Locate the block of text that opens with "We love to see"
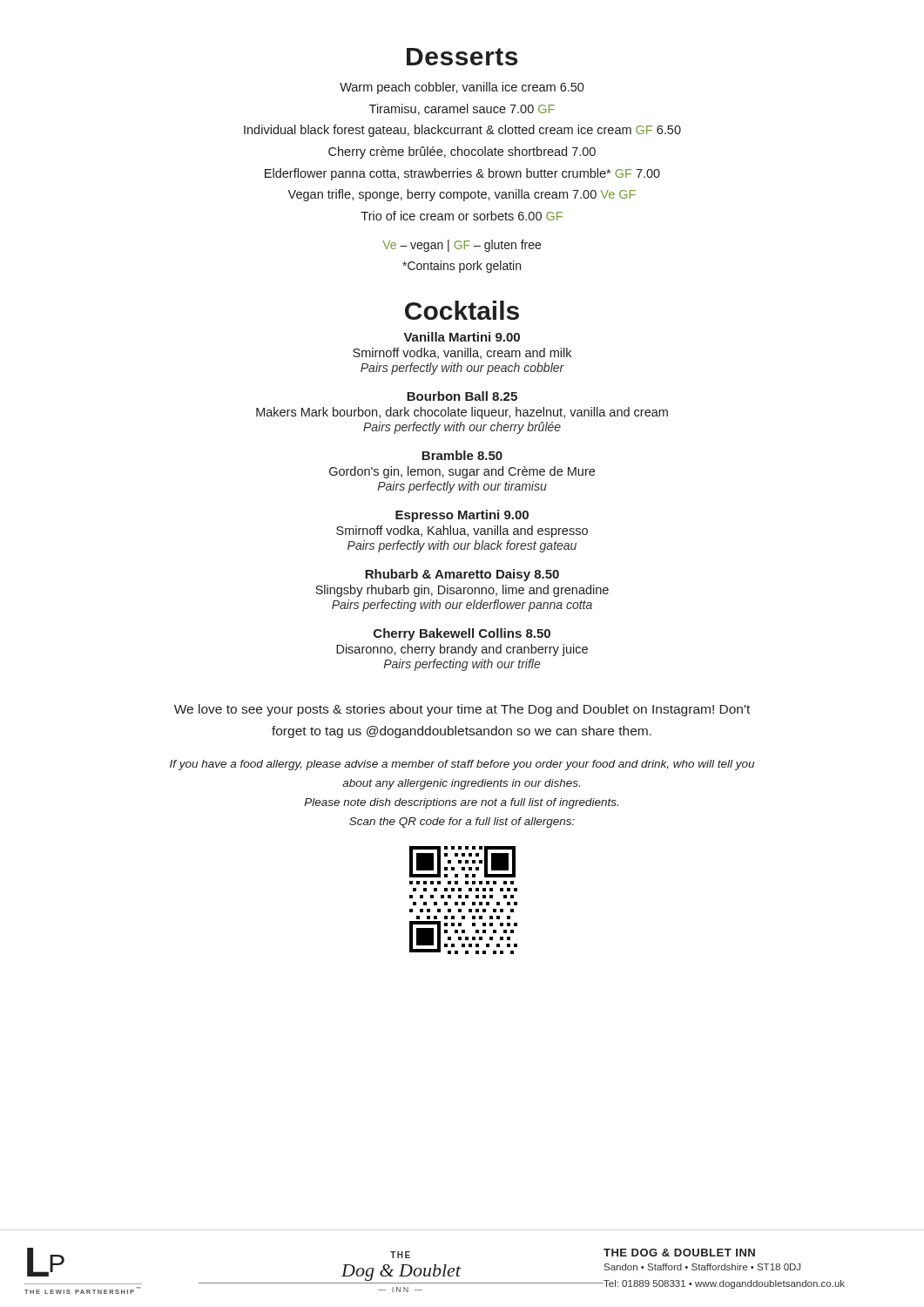 coord(462,720)
